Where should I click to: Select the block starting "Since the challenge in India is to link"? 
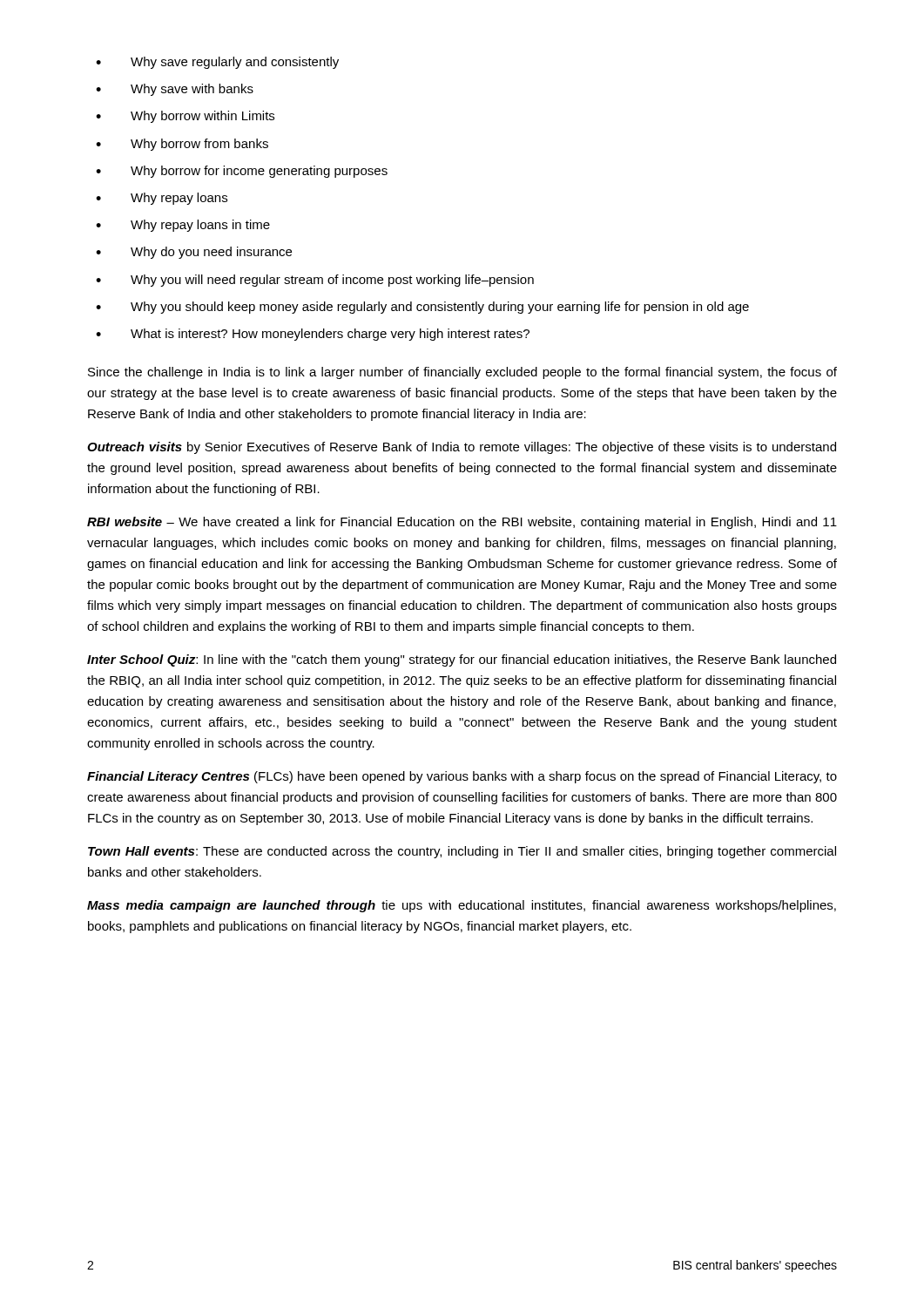click(462, 393)
